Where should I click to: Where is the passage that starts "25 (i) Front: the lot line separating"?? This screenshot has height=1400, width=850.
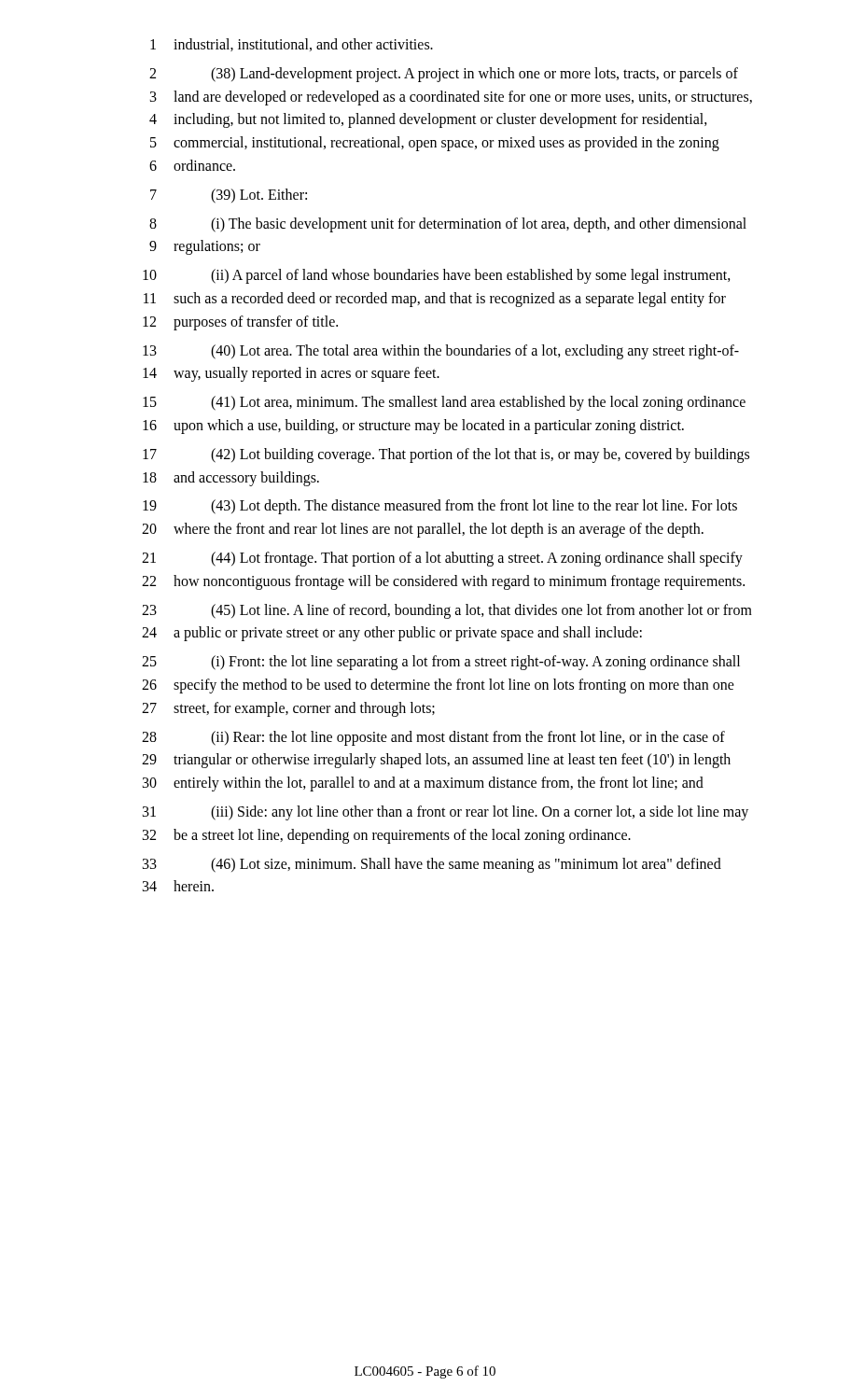pyautogui.click(x=444, y=662)
